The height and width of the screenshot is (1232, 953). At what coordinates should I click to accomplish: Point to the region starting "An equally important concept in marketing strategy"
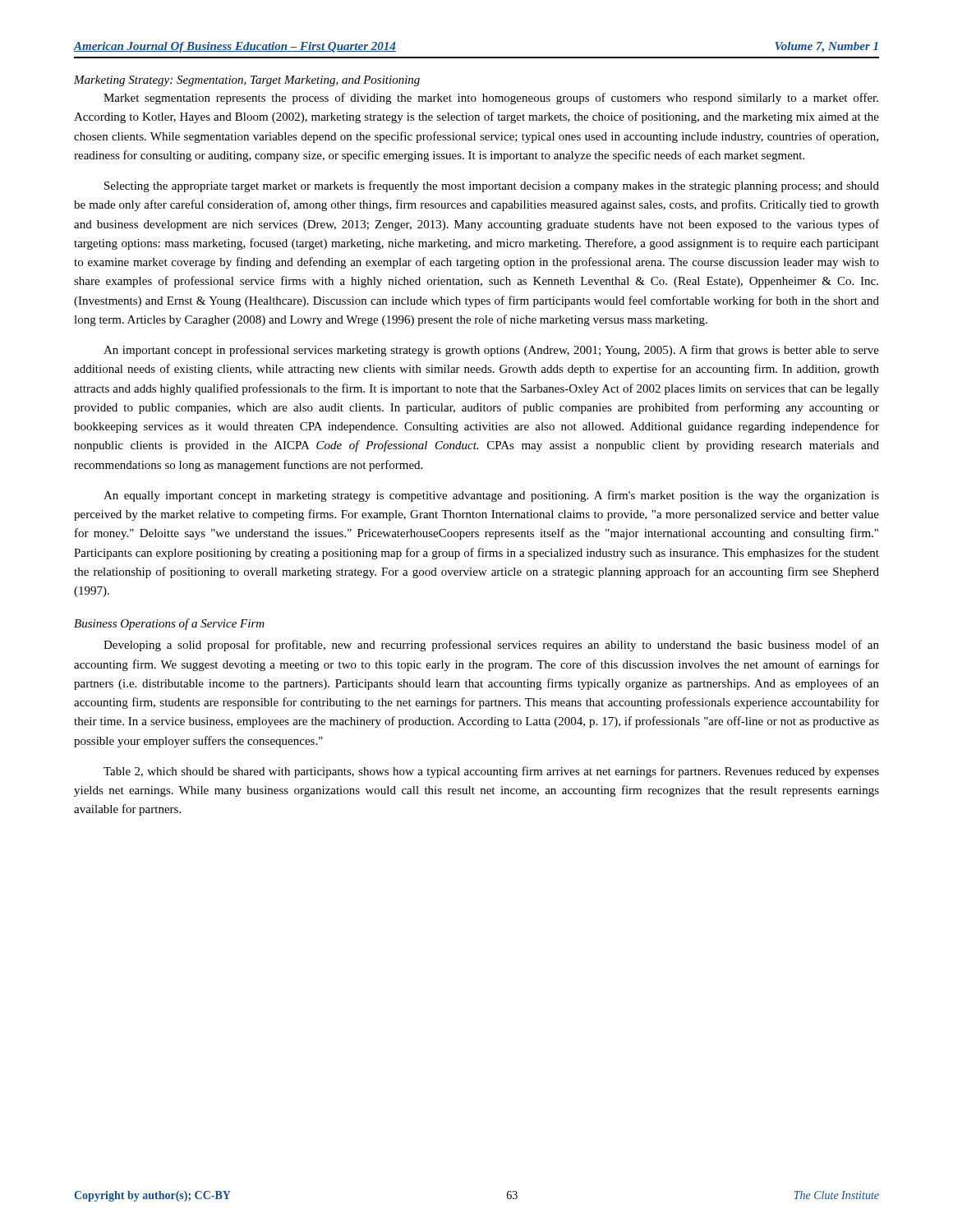pos(476,543)
